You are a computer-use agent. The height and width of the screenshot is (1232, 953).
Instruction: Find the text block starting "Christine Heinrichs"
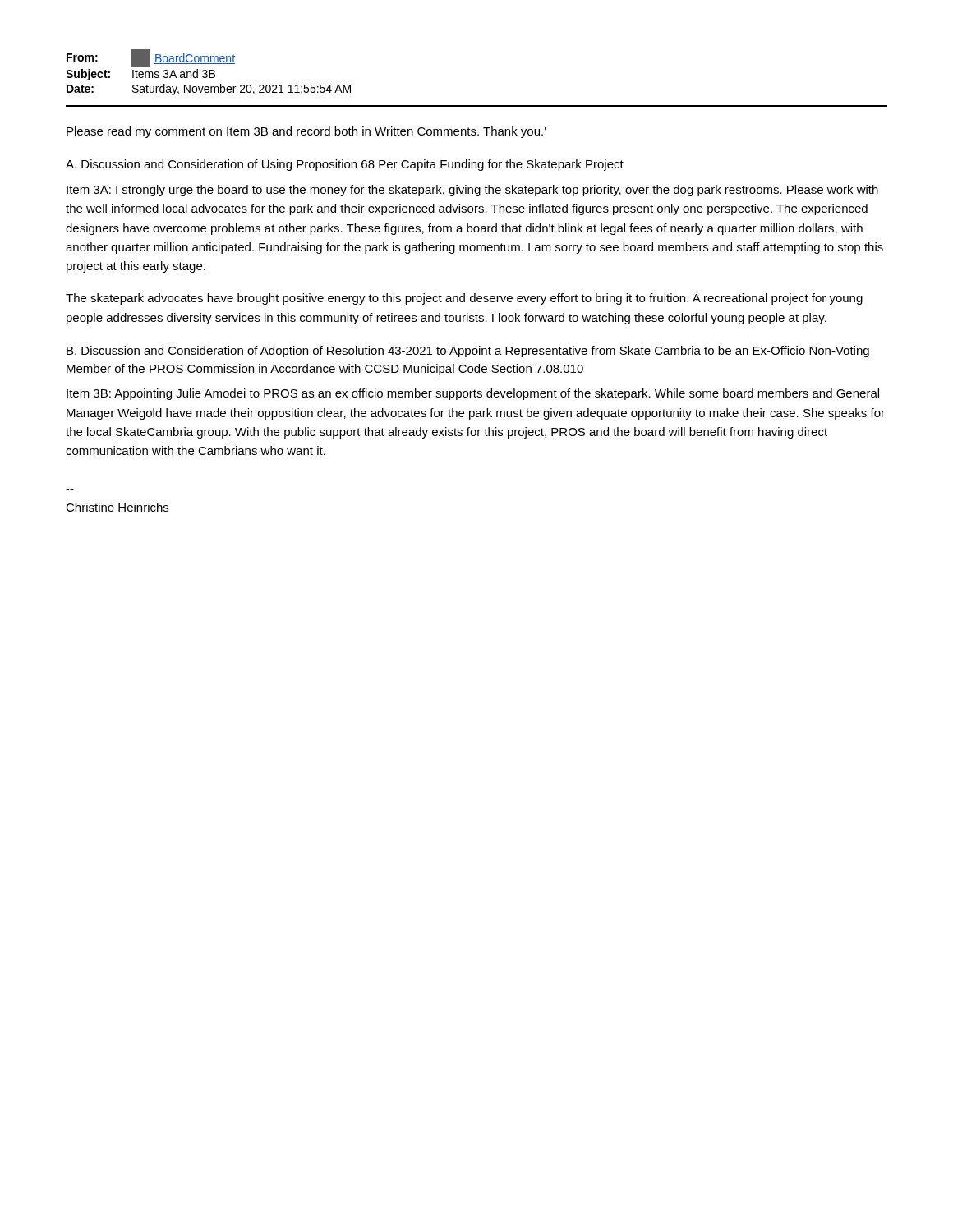point(117,498)
